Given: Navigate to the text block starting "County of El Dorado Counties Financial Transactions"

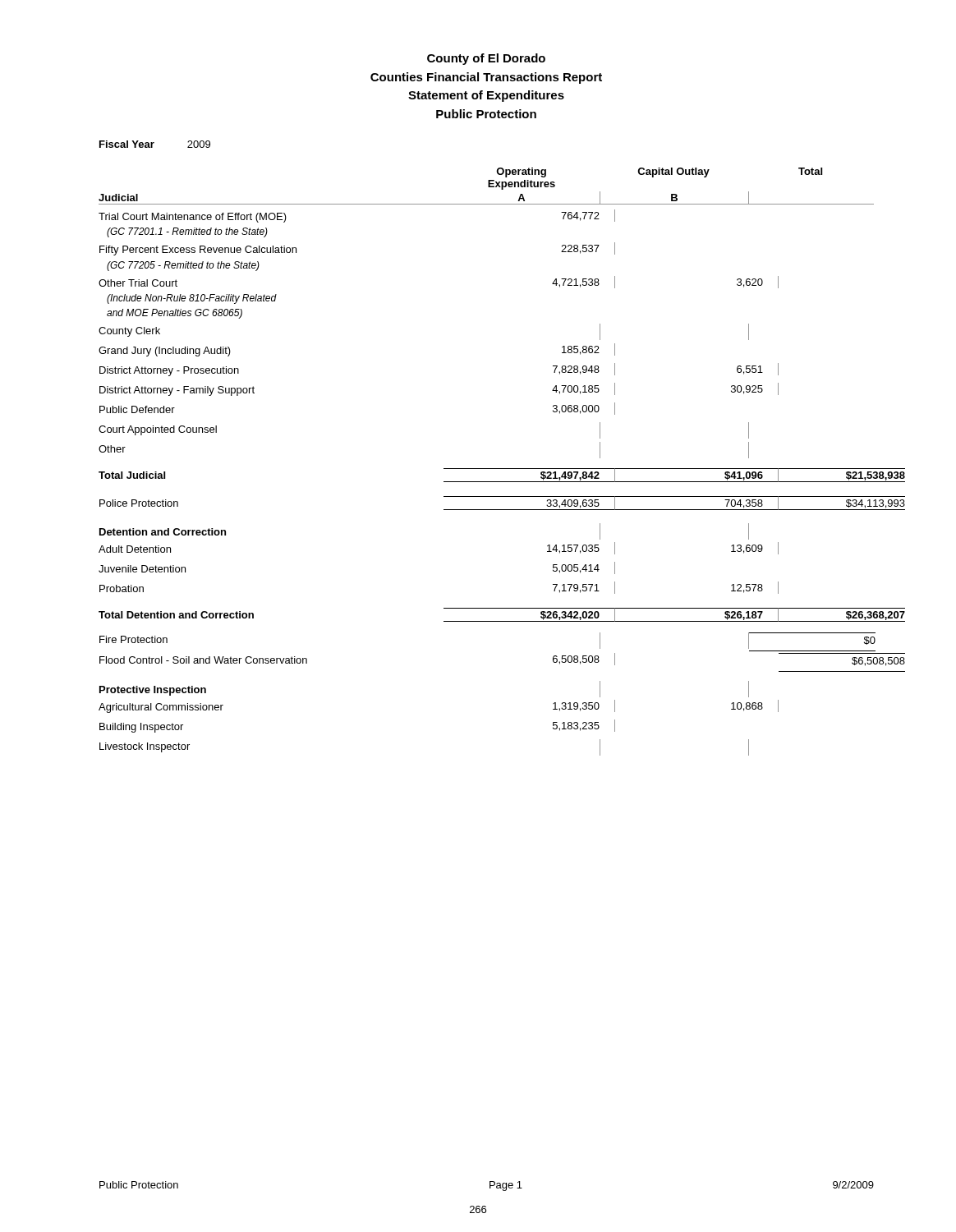Looking at the screenshot, I should [486, 86].
